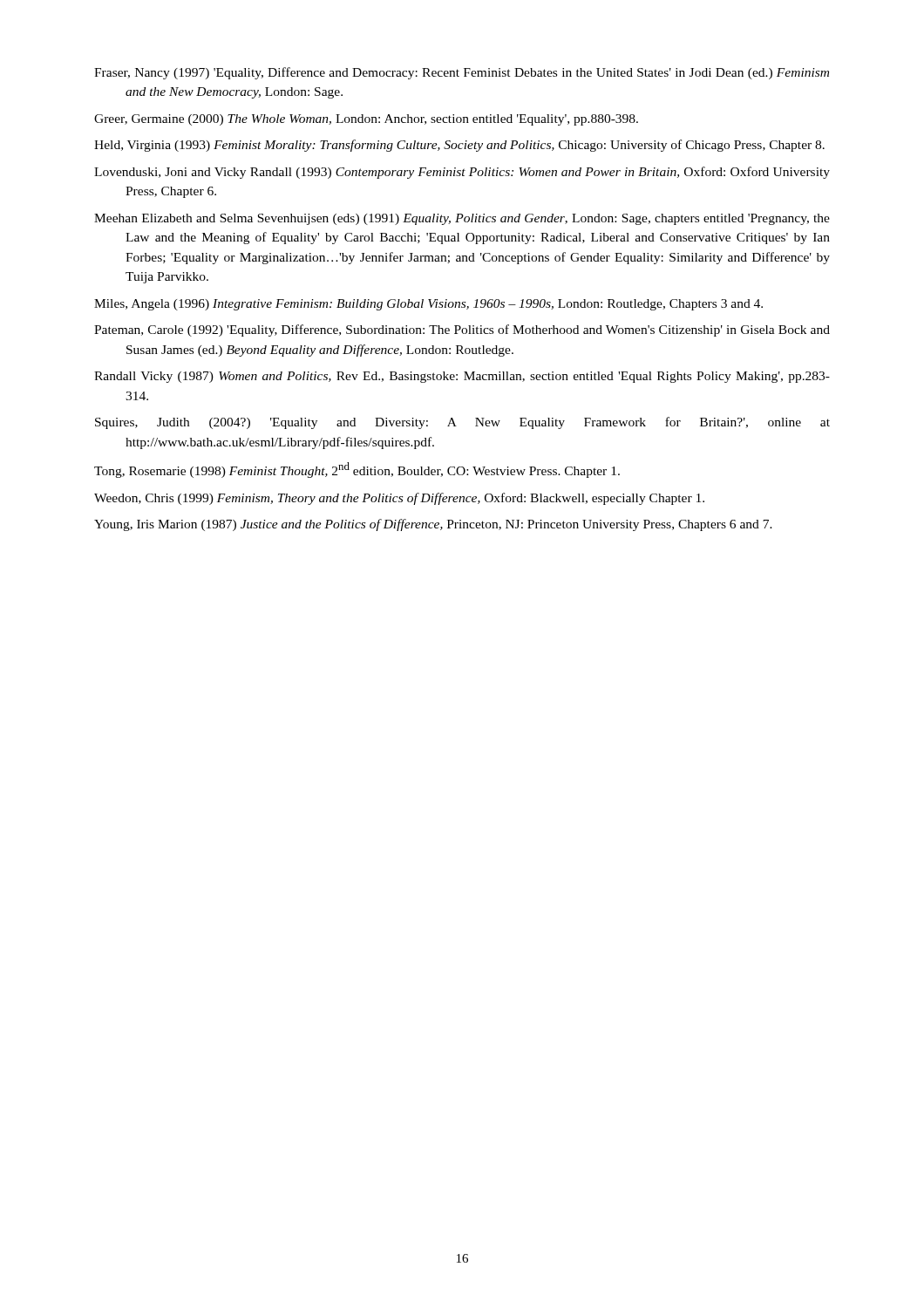Locate the list item that says "Pateman, Carole (1992)"

462,340
